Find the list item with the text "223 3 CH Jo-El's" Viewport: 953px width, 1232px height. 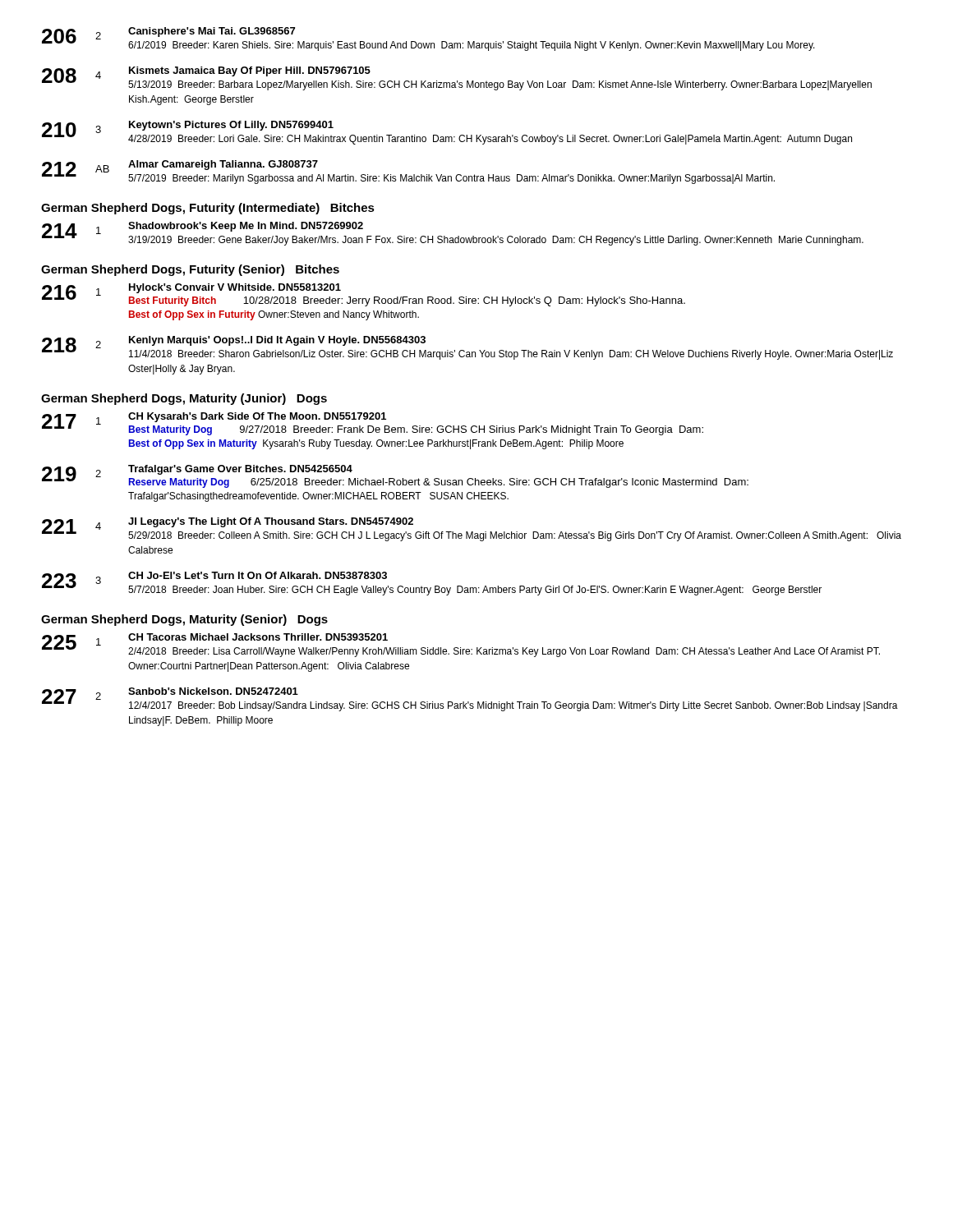476,583
